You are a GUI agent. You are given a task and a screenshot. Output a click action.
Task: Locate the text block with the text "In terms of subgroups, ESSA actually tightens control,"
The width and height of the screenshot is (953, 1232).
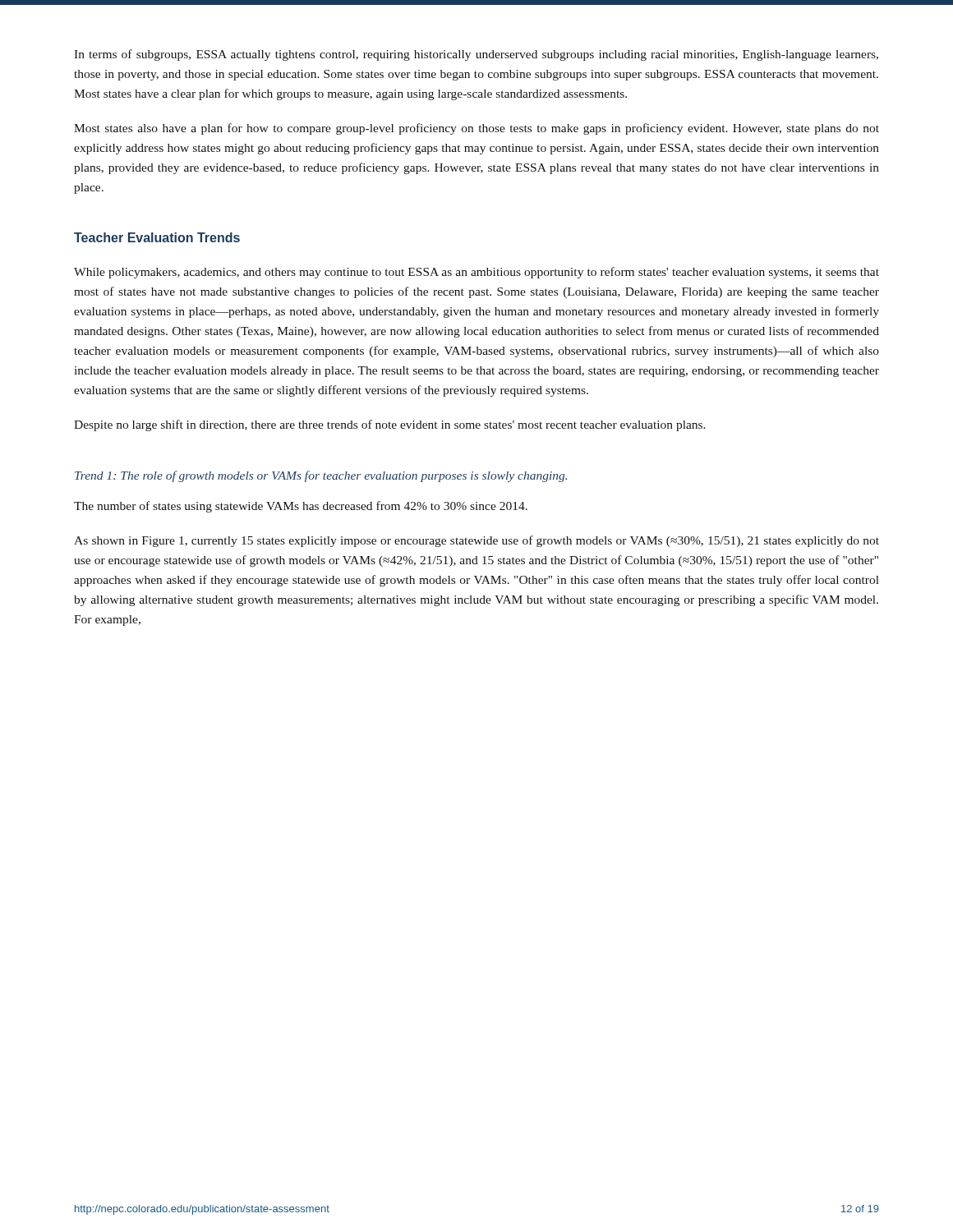point(476,74)
